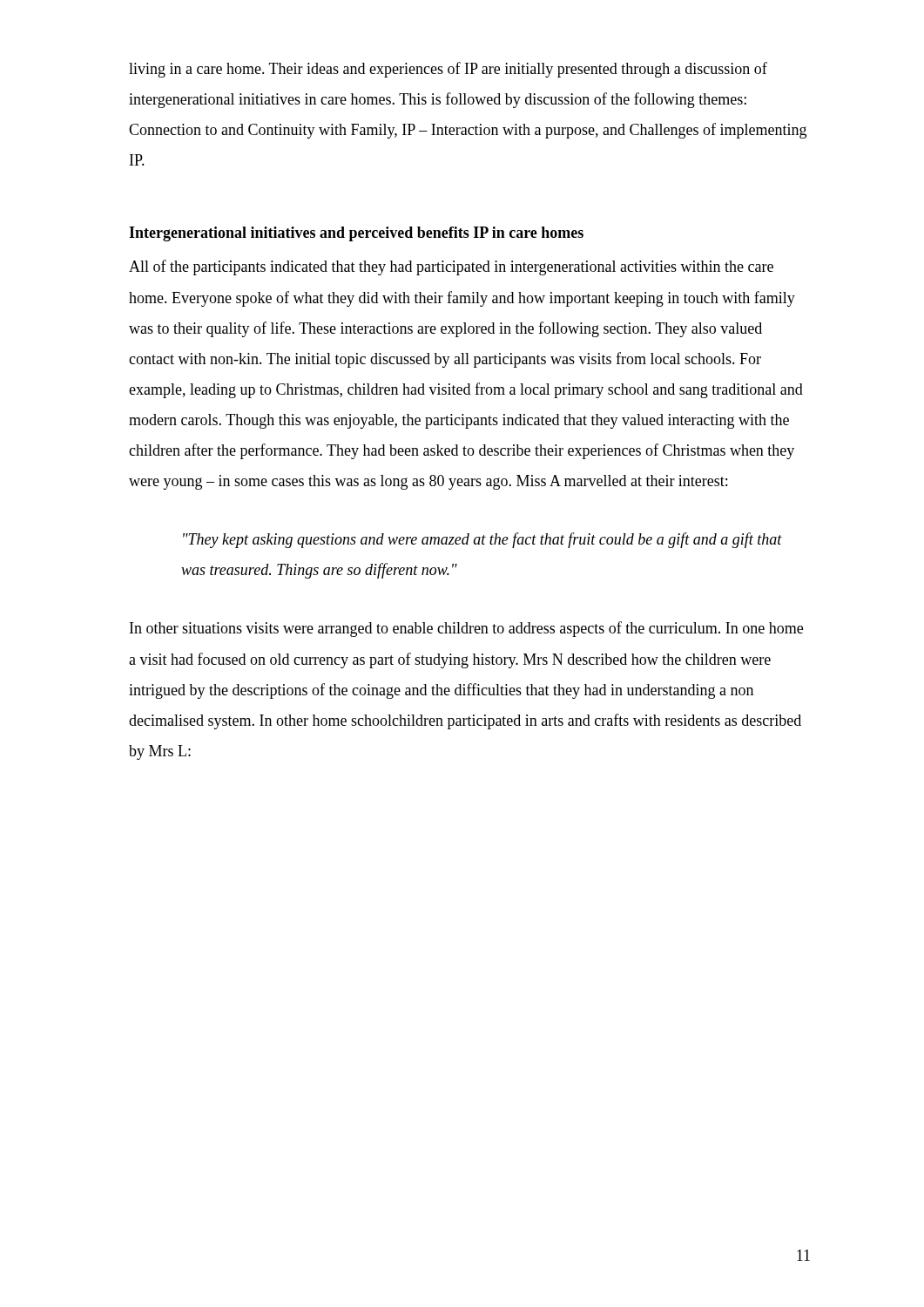Find the section header containing "Intergenerational initiatives and perceived benefits IP in care"
The image size is (924, 1307).
(x=356, y=233)
